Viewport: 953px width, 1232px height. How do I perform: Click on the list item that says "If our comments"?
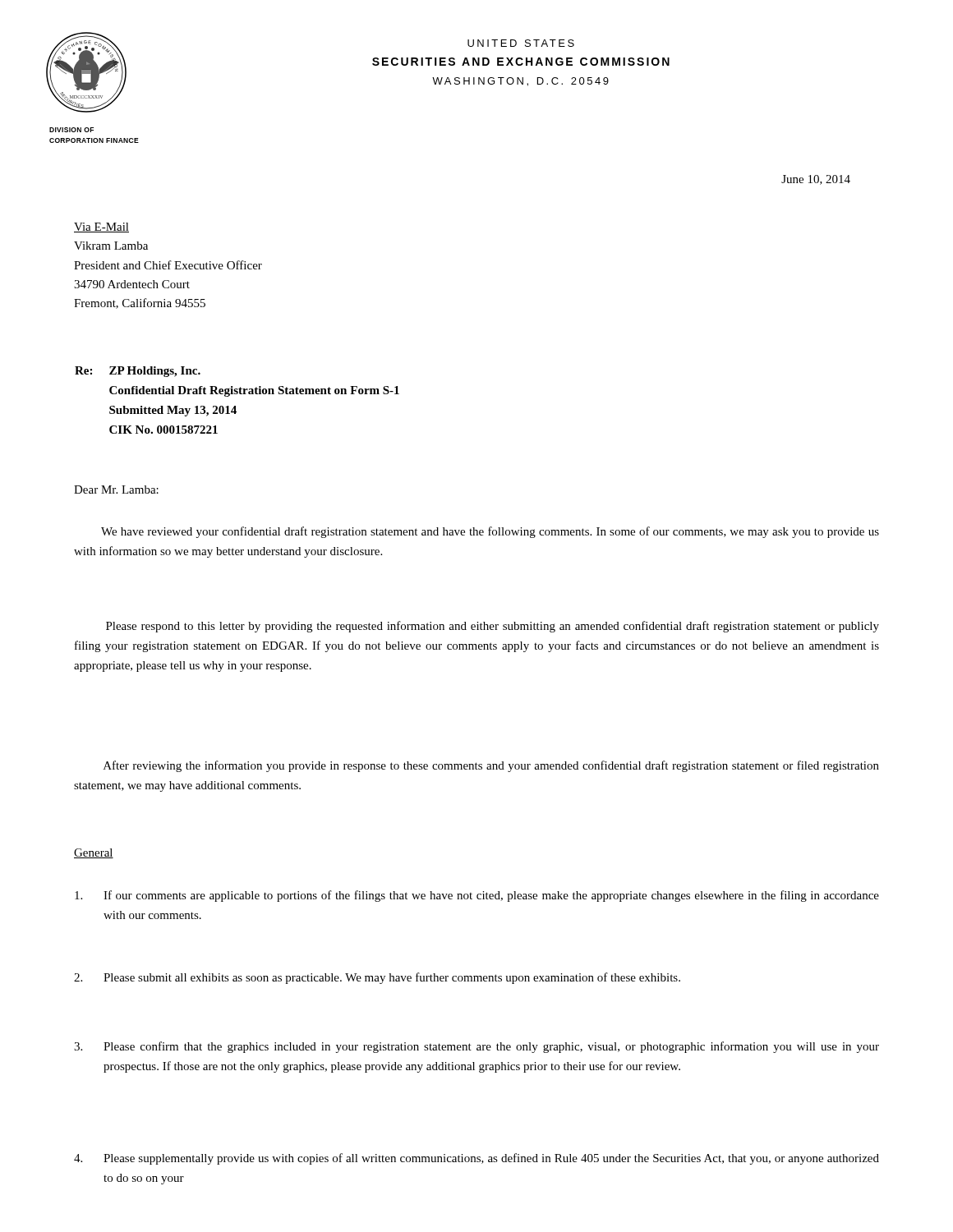476,905
